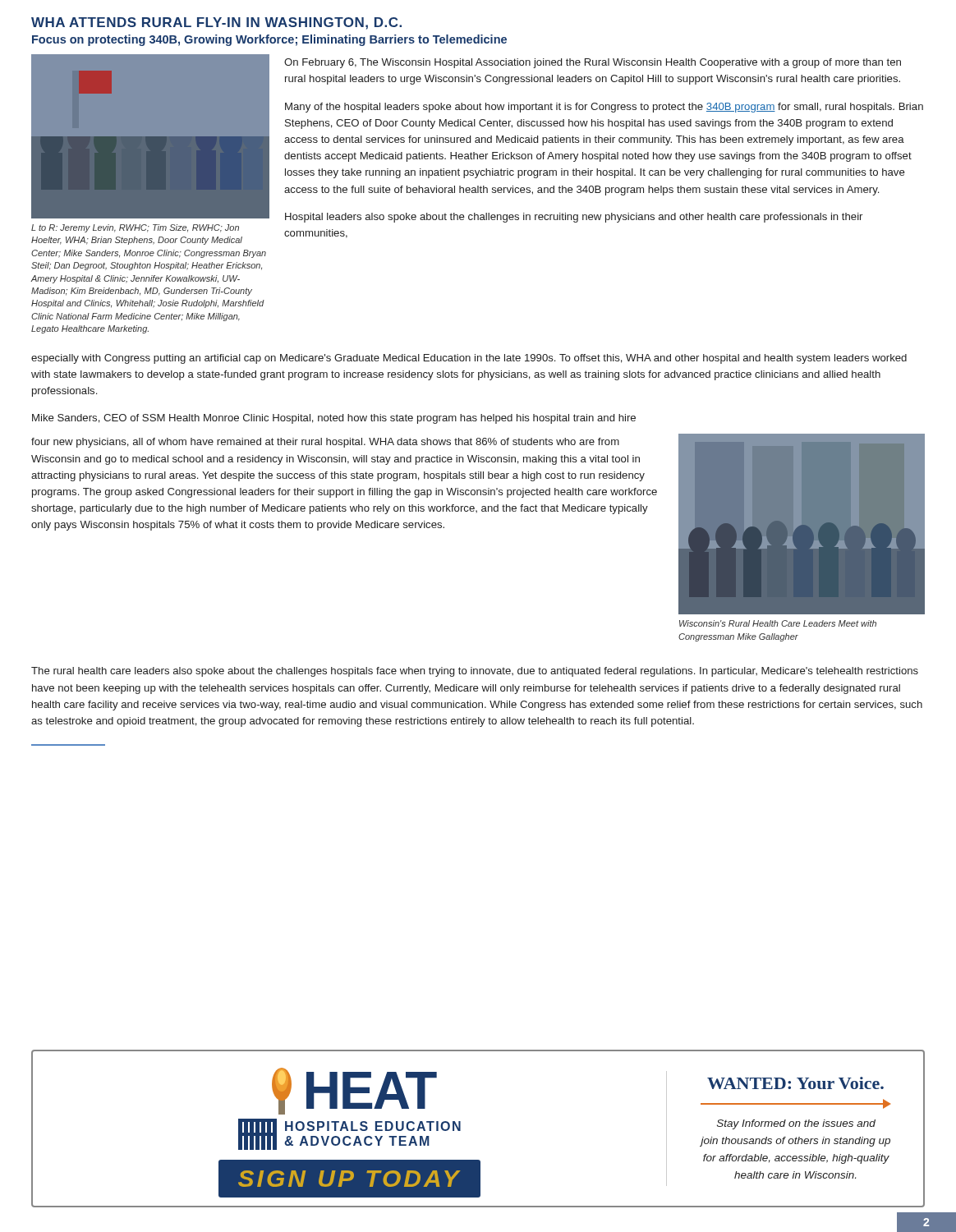Where is the section header that starts "Focus on protecting"?
The width and height of the screenshot is (956, 1232).
tap(478, 39)
